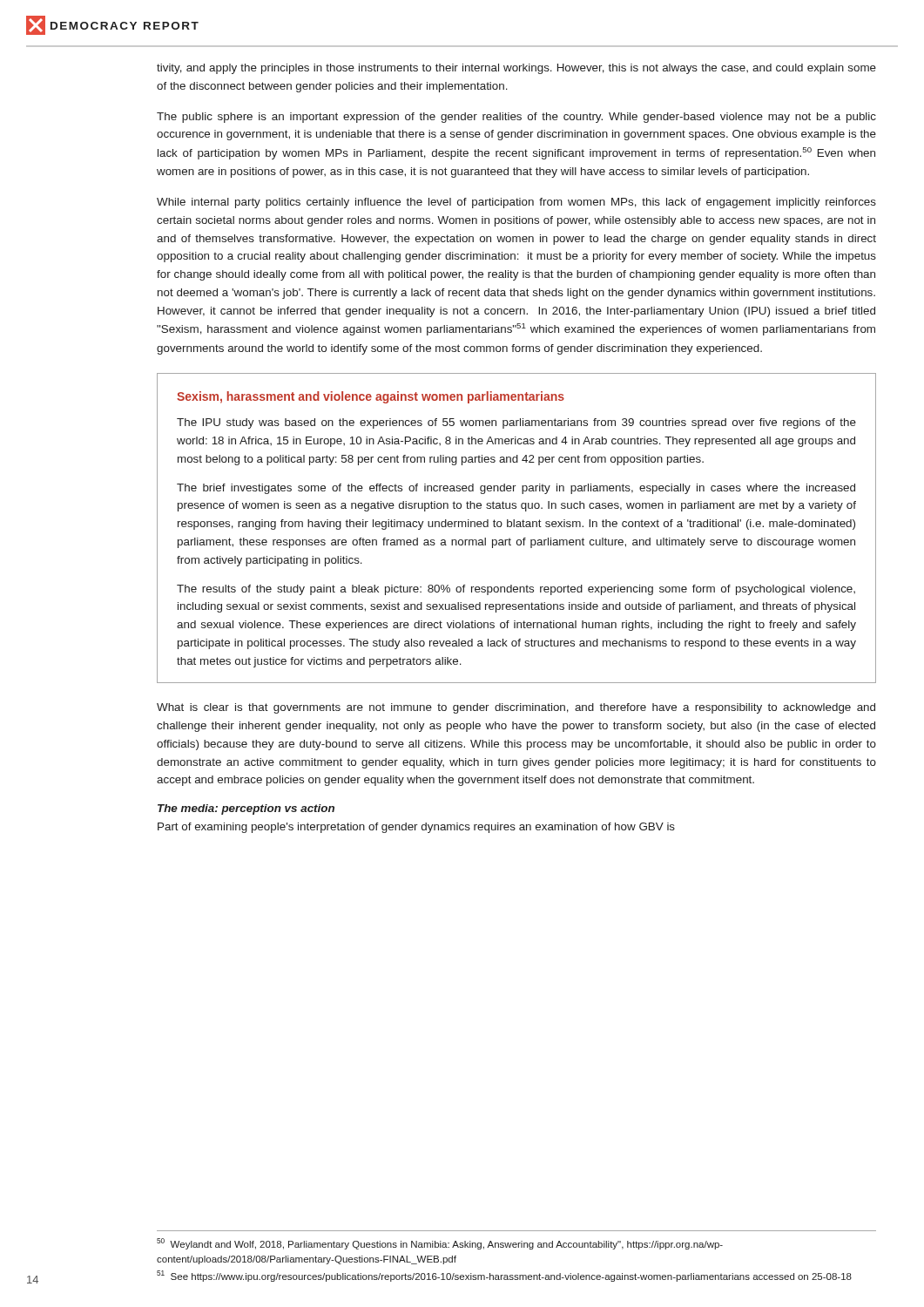Locate the text block starting "The public sphere is an important expression"
This screenshot has height=1307, width=924.
516,144
